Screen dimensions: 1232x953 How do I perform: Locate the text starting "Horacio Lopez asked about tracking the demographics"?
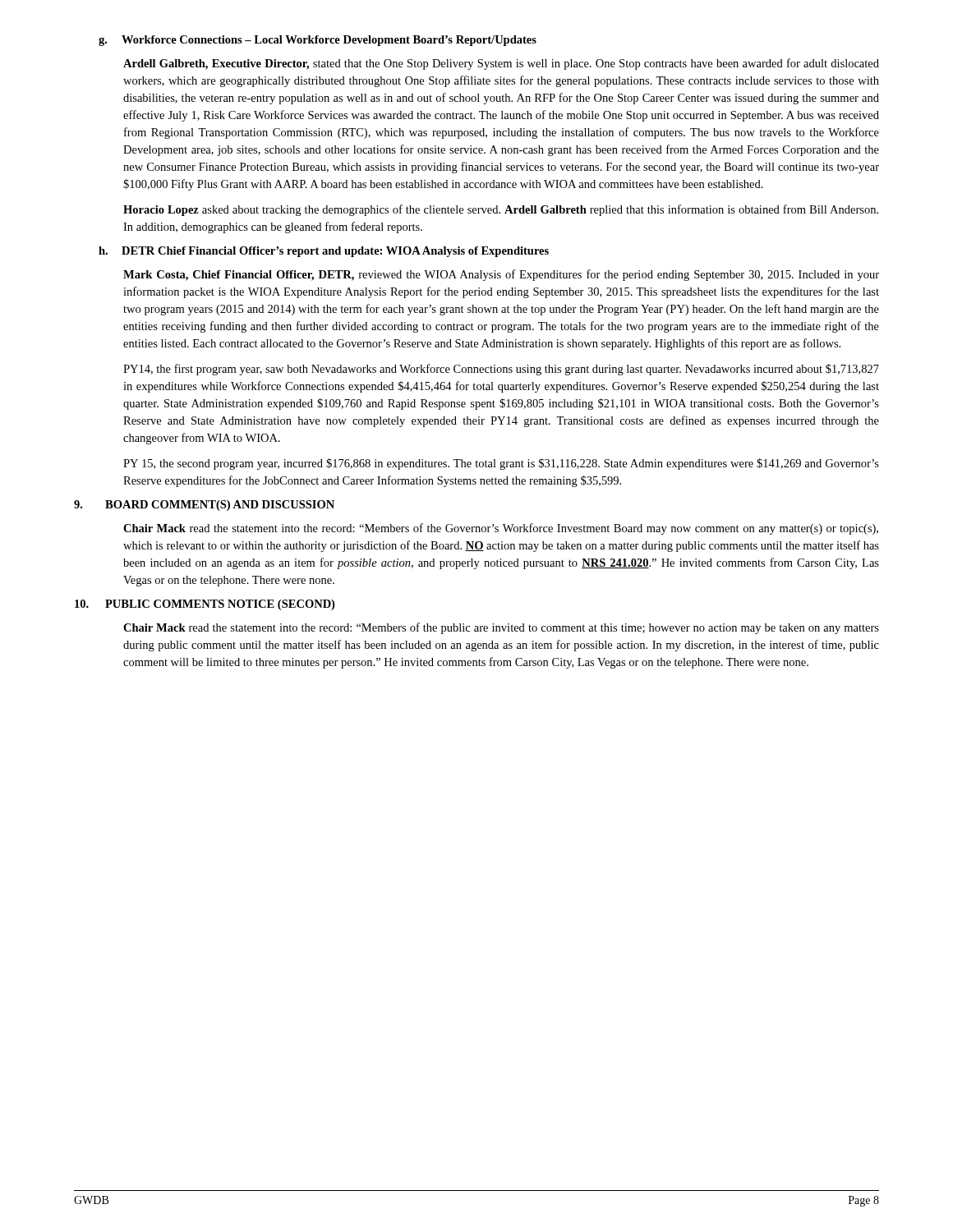coord(501,219)
